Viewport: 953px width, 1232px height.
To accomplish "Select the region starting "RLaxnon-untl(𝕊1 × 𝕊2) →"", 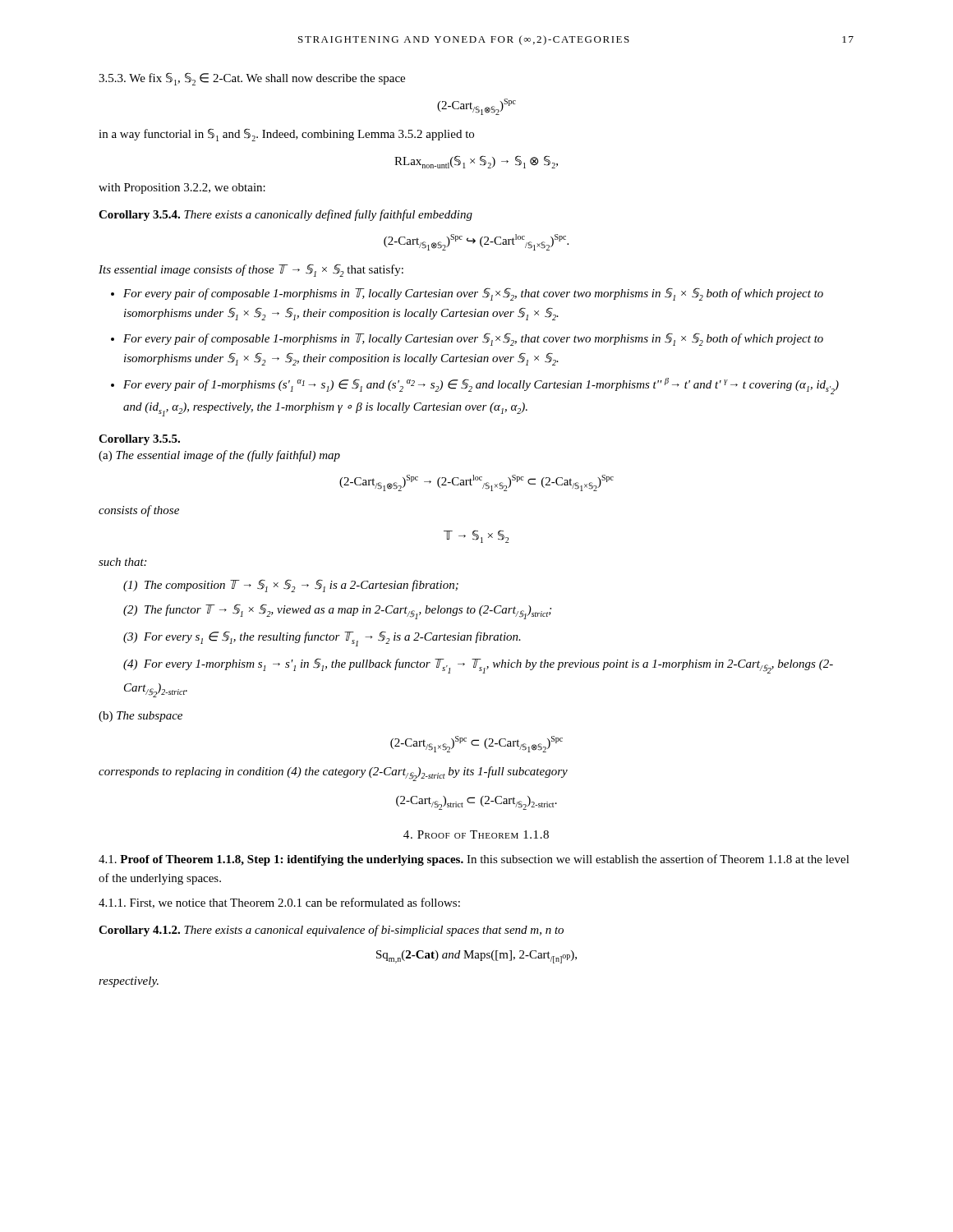I will (x=476, y=162).
